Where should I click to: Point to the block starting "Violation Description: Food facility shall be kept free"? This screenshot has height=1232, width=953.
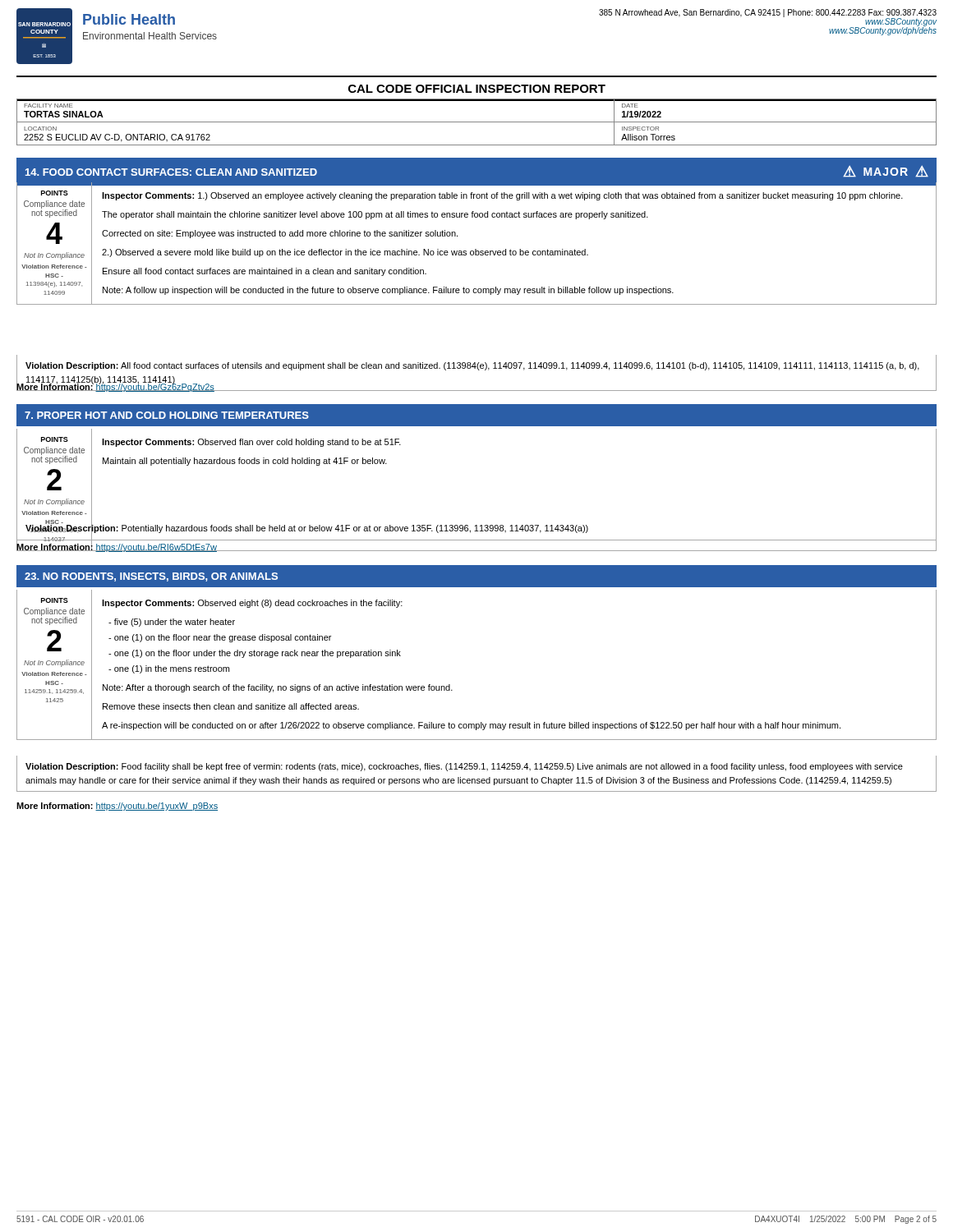(x=464, y=773)
